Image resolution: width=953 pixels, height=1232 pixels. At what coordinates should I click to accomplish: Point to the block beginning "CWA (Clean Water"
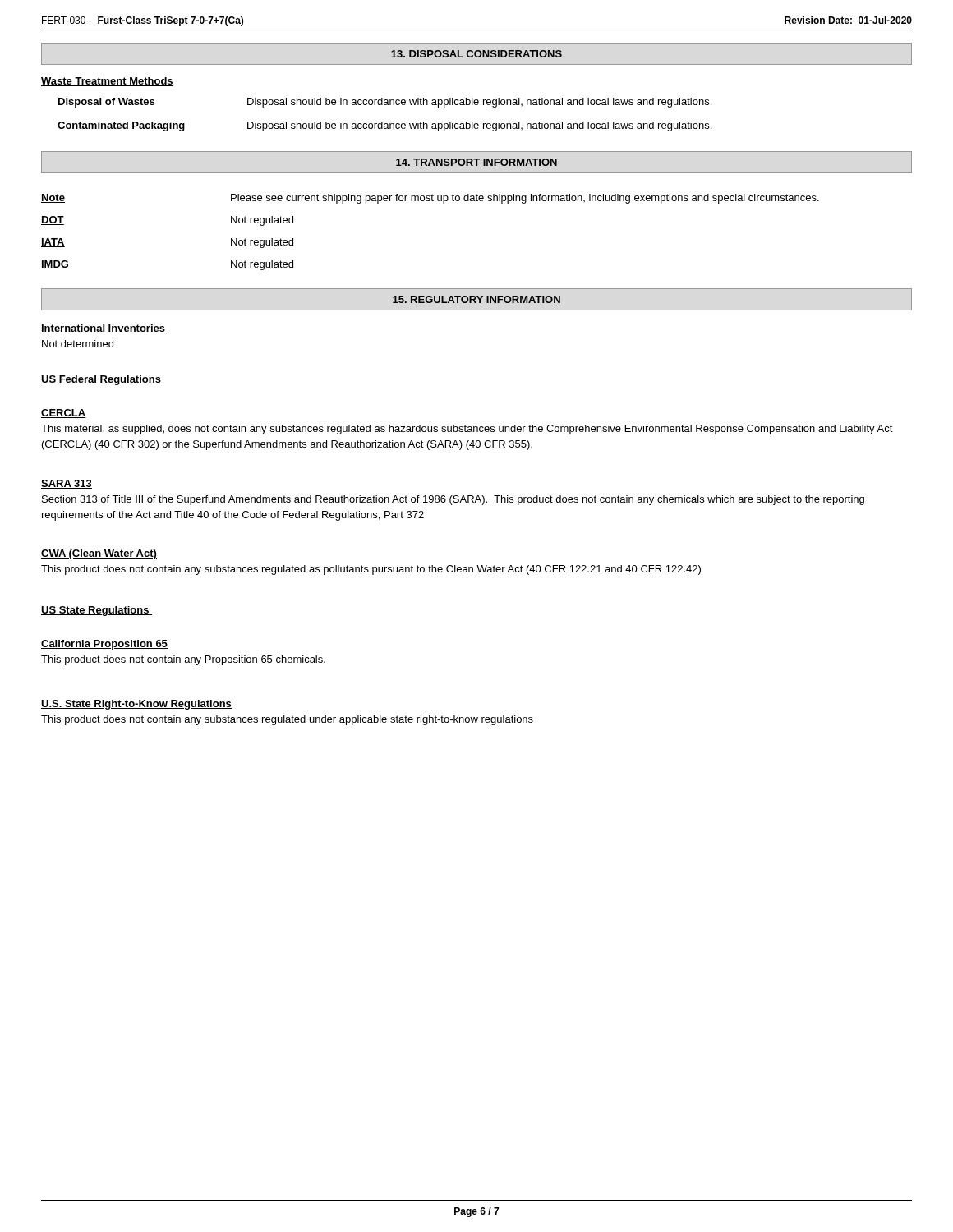(476, 562)
